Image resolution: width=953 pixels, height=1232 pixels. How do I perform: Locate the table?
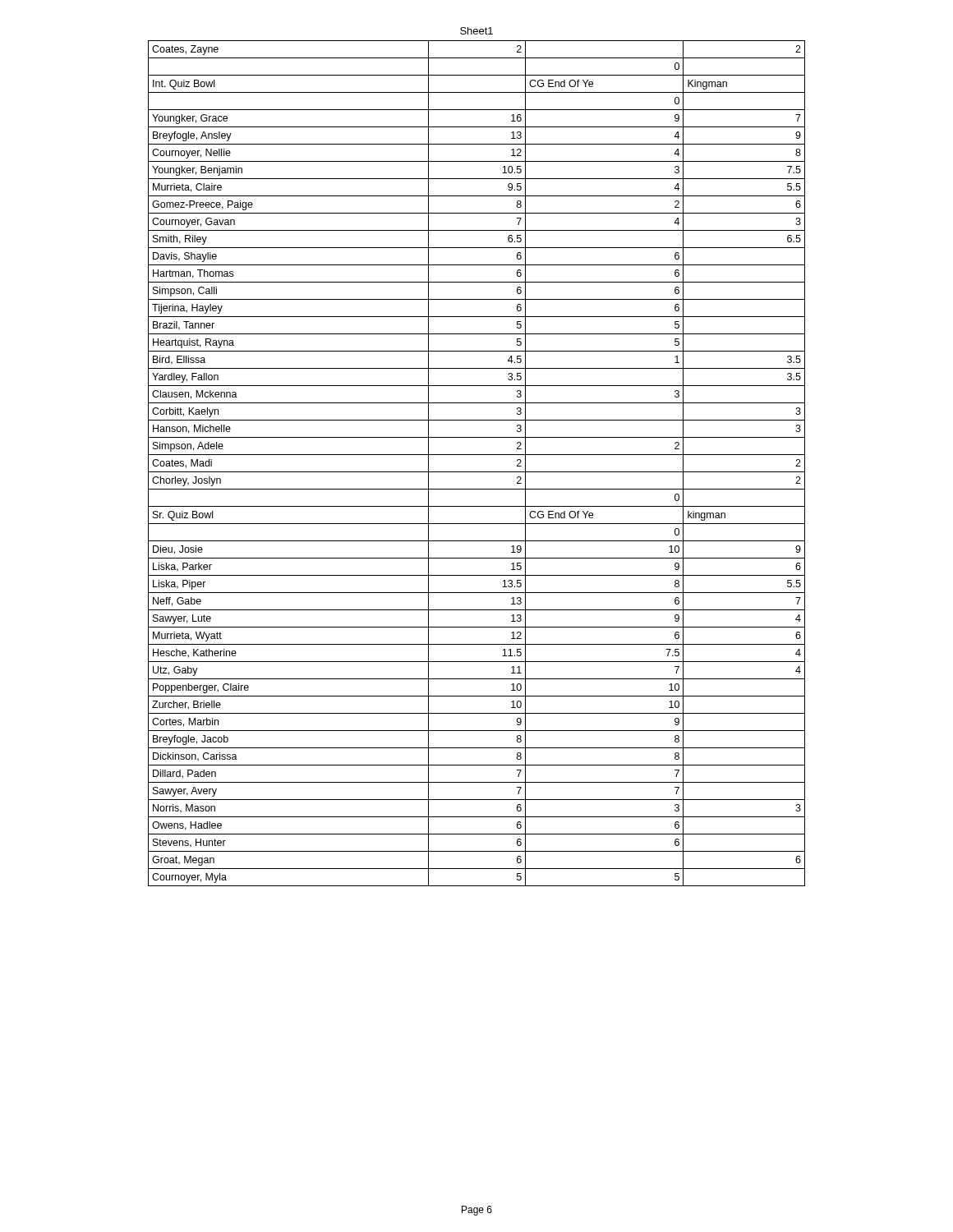tap(476, 463)
